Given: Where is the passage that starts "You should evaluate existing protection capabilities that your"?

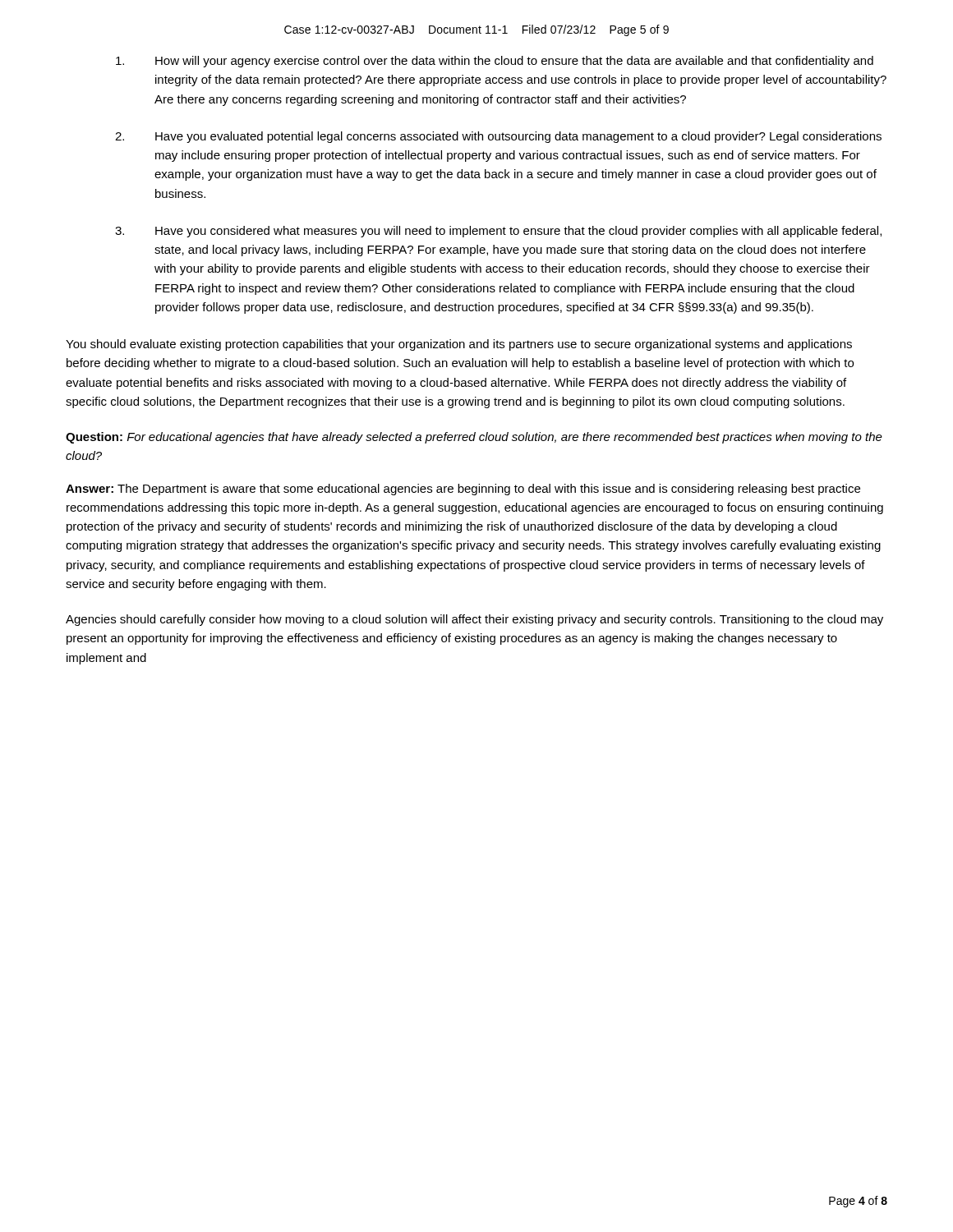Looking at the screenshot, I should (x=460, y=372).
